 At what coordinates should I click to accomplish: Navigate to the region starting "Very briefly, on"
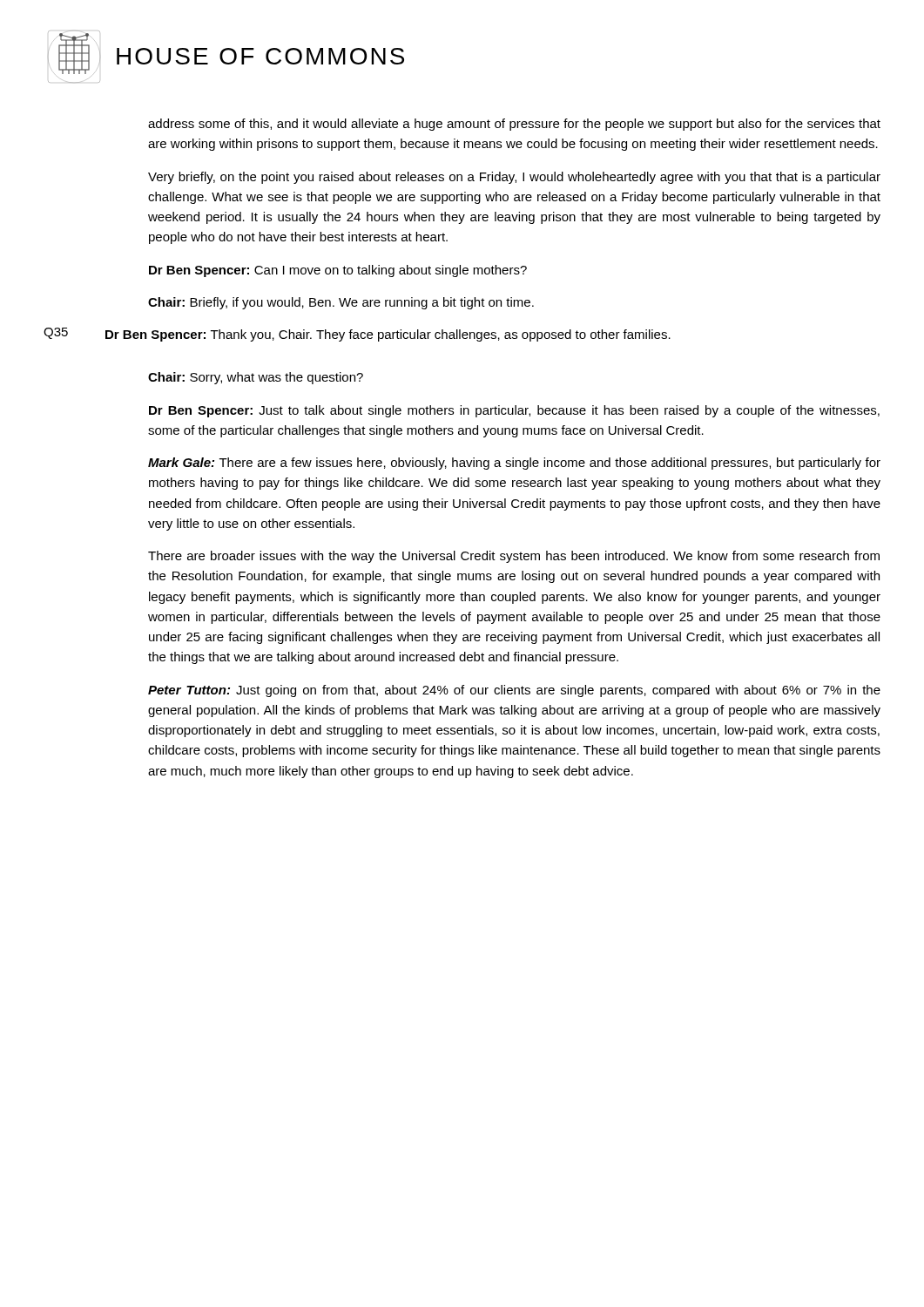(514, 207)
